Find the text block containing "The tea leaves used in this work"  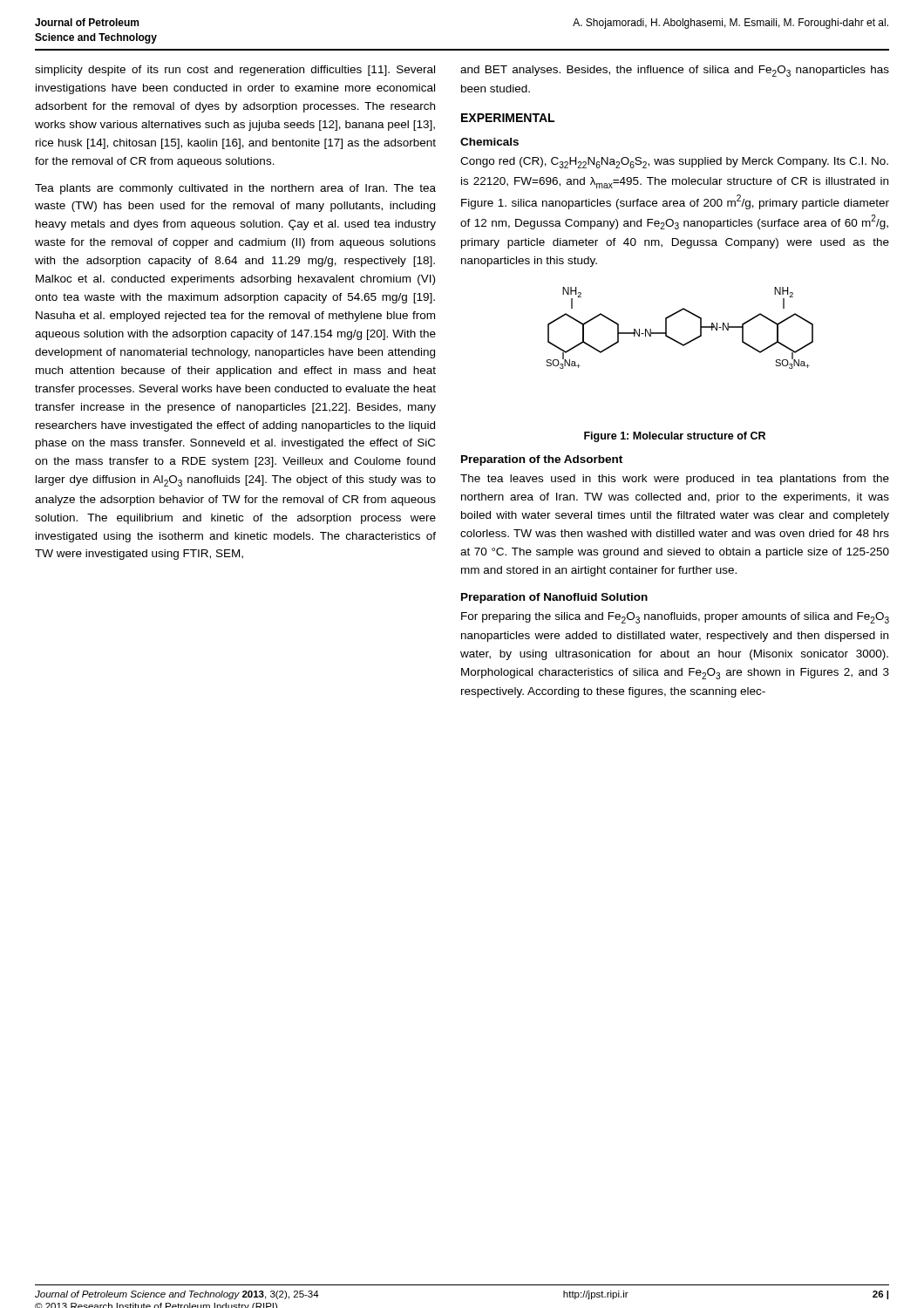675,525
